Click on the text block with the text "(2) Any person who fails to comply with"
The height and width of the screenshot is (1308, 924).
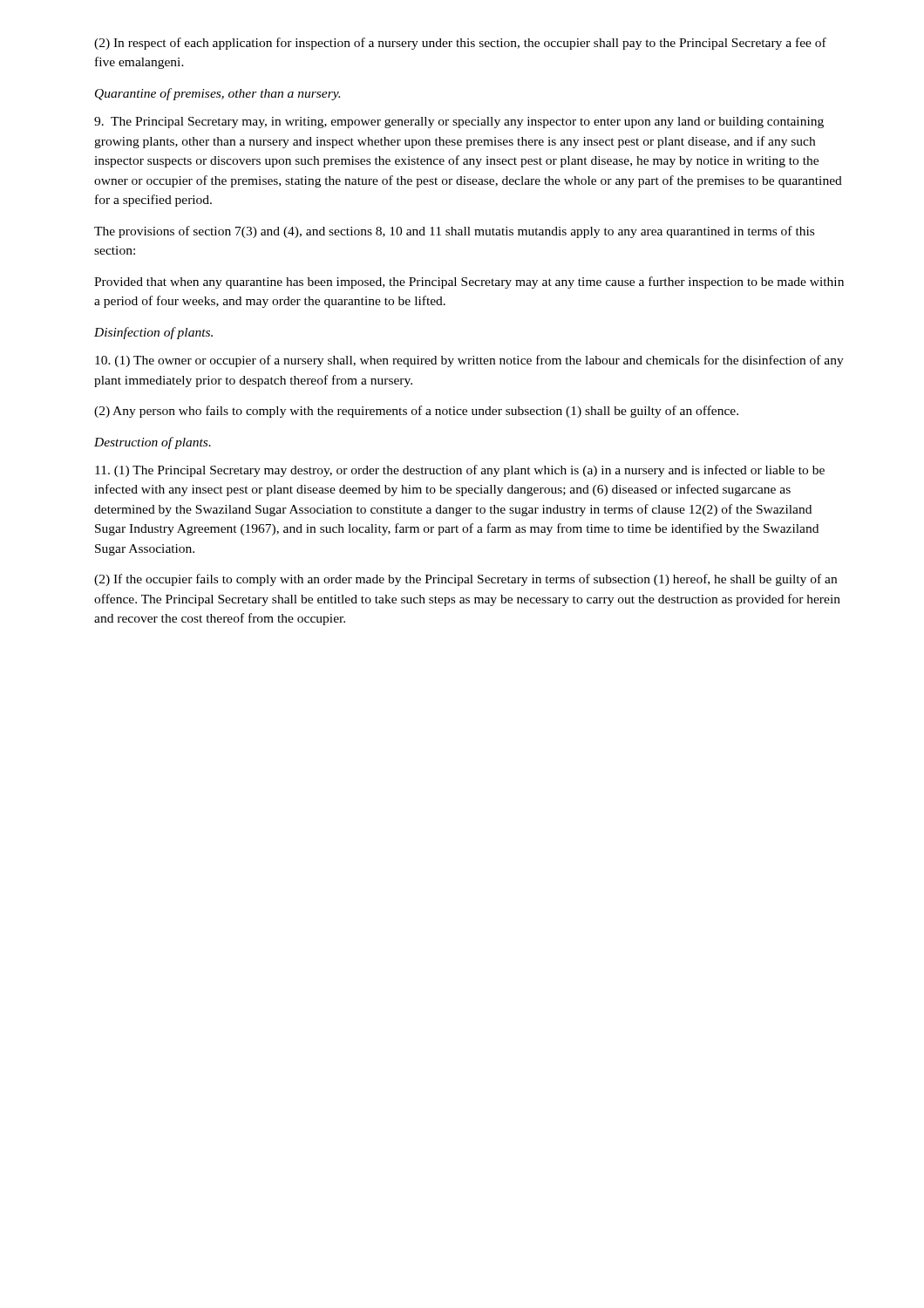click(x=417, y=410)
